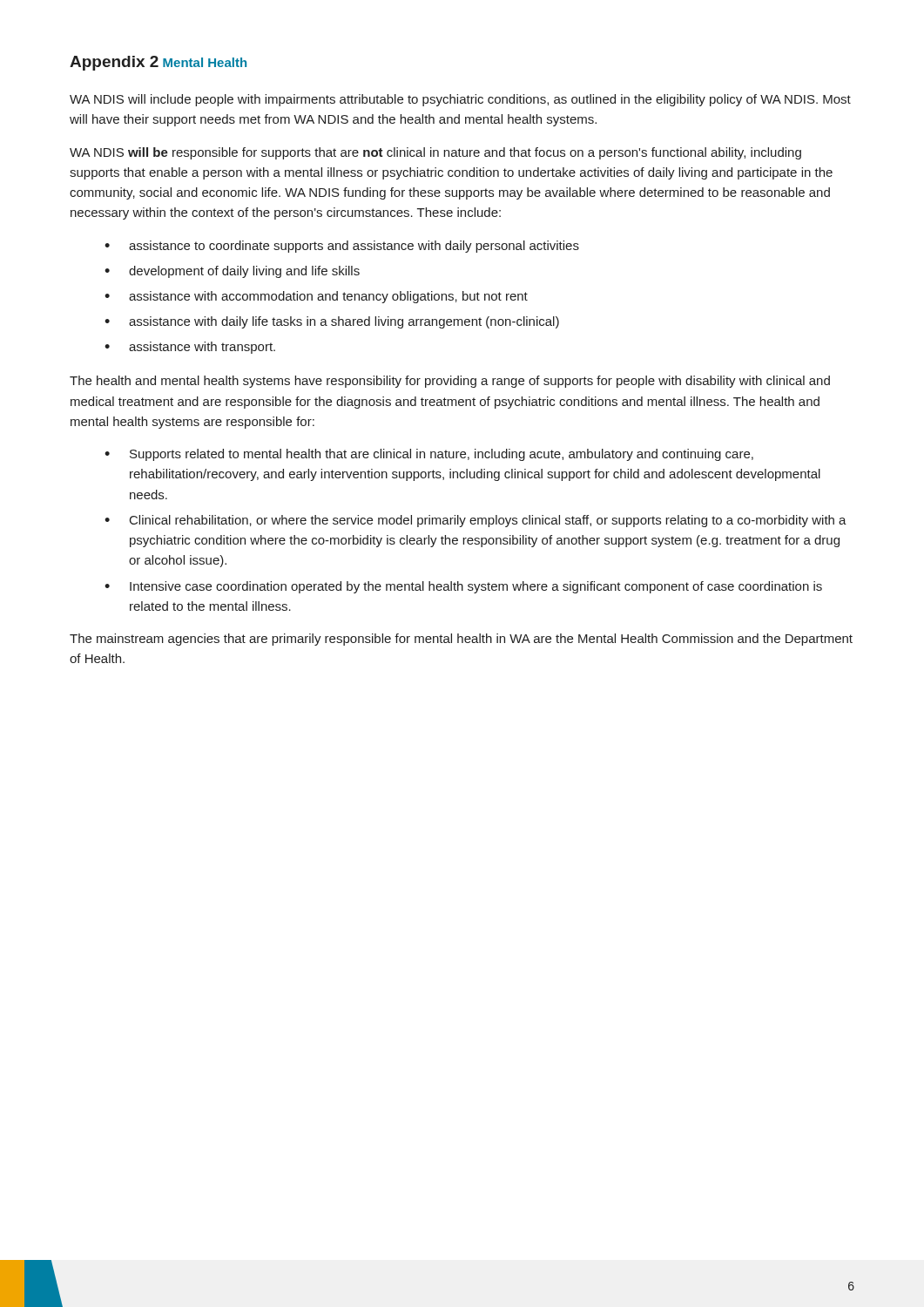Select the list item containing "•development of daily"
The image size is (924, 1307).
click(x=232, y=271)
